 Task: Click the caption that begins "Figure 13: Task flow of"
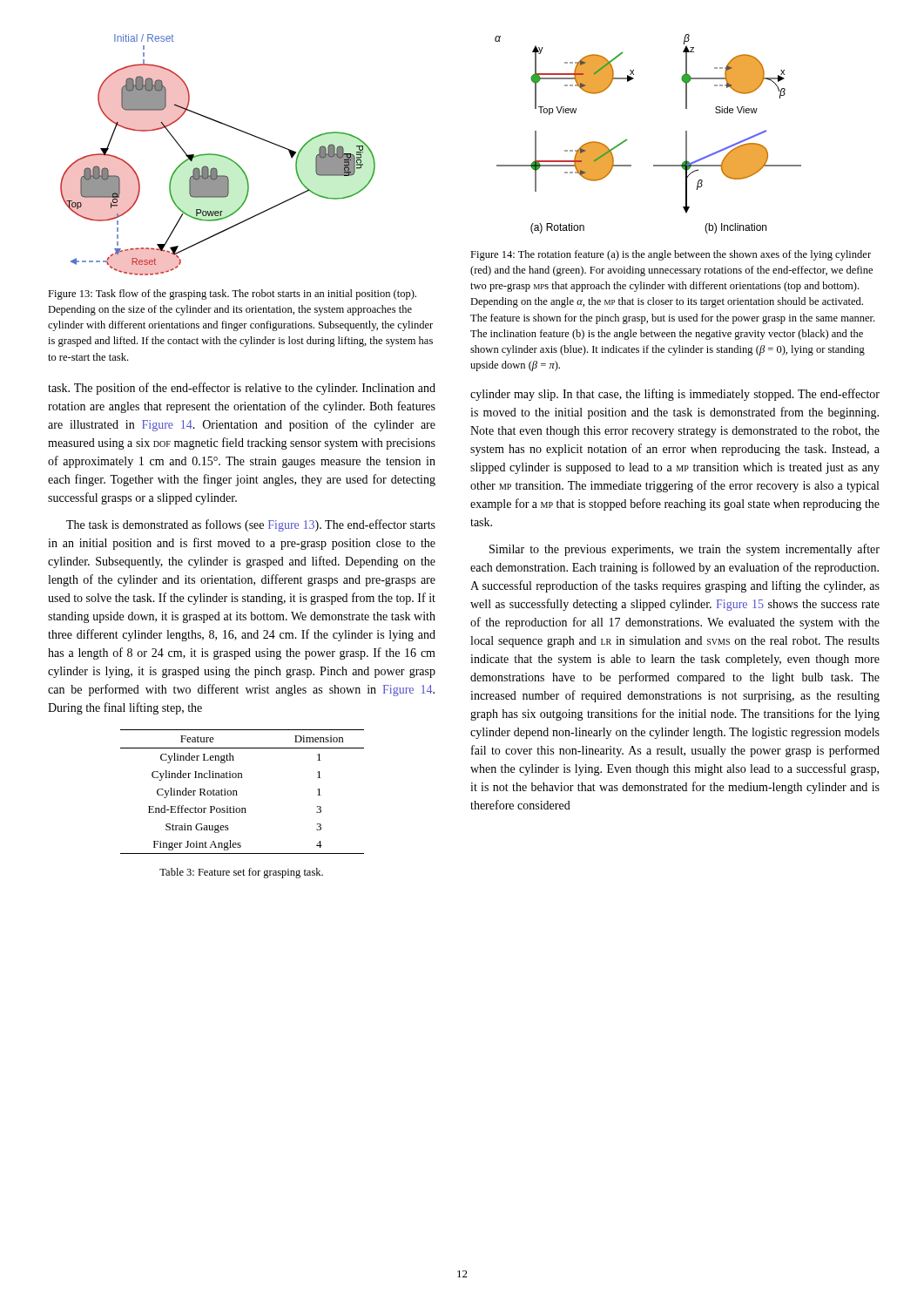(240, 325)
